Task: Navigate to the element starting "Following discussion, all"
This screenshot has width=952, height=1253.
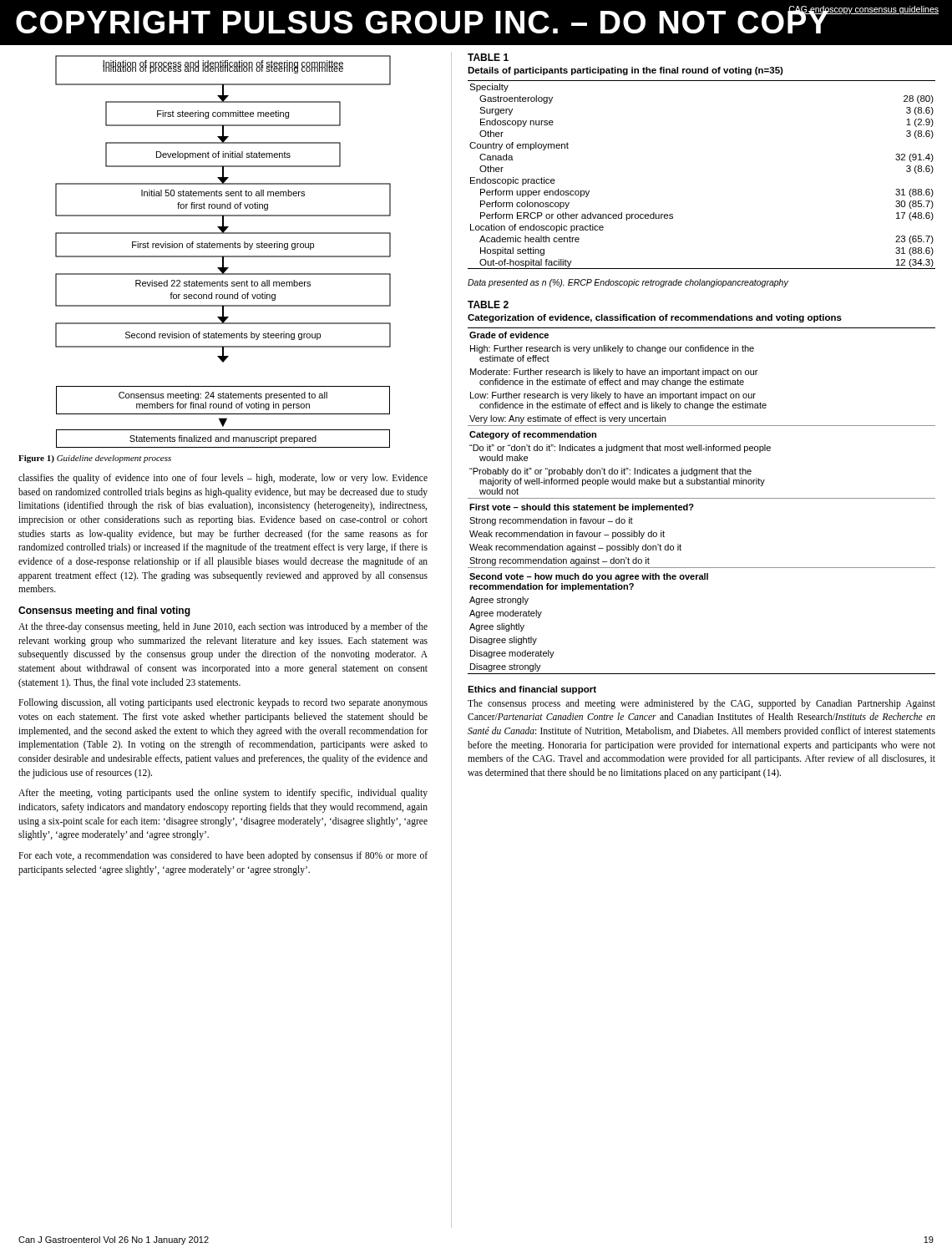Action: tap(223, 738)
